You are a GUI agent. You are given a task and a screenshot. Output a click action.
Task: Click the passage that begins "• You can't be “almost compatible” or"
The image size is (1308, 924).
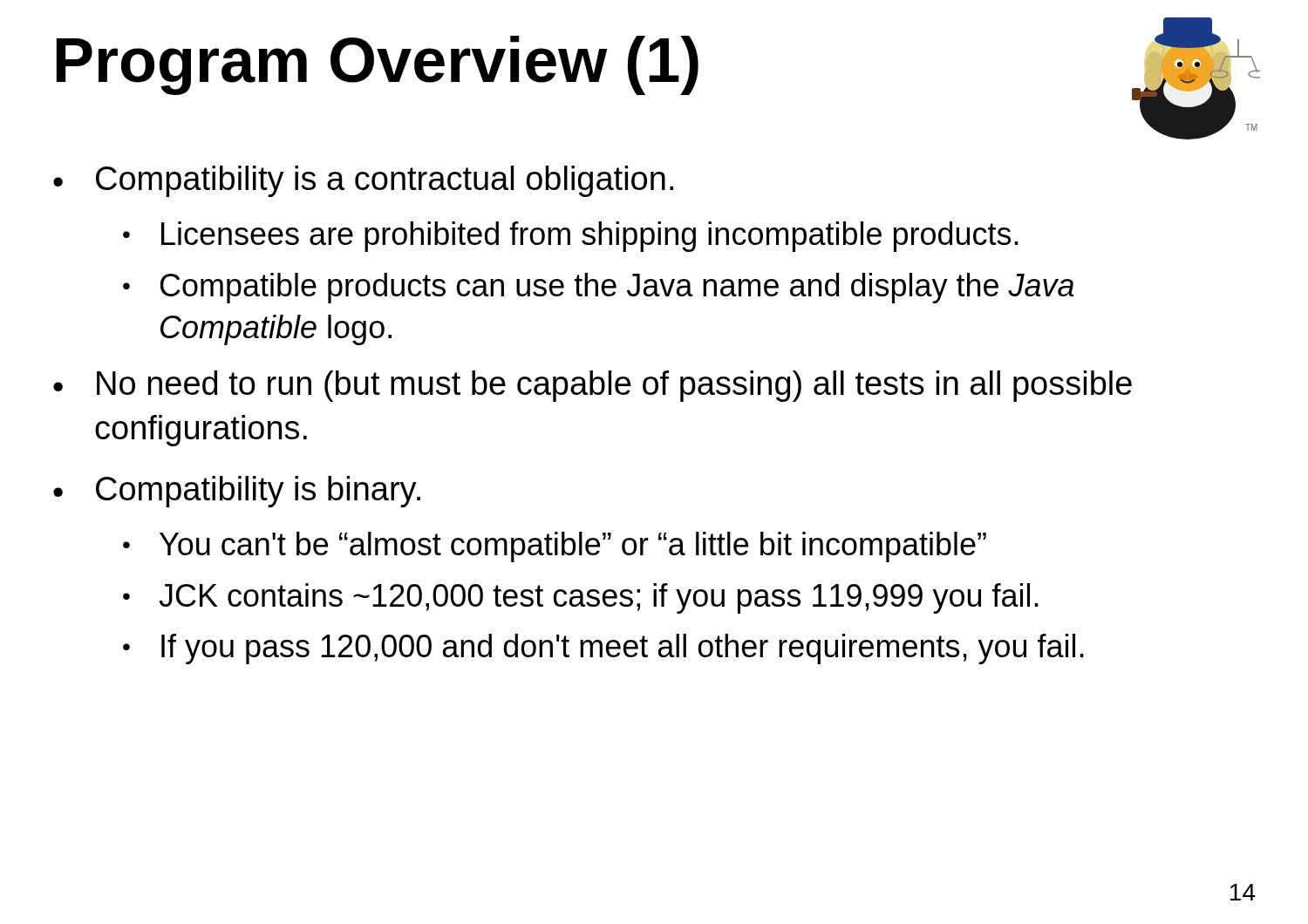[x=555, y=545]
